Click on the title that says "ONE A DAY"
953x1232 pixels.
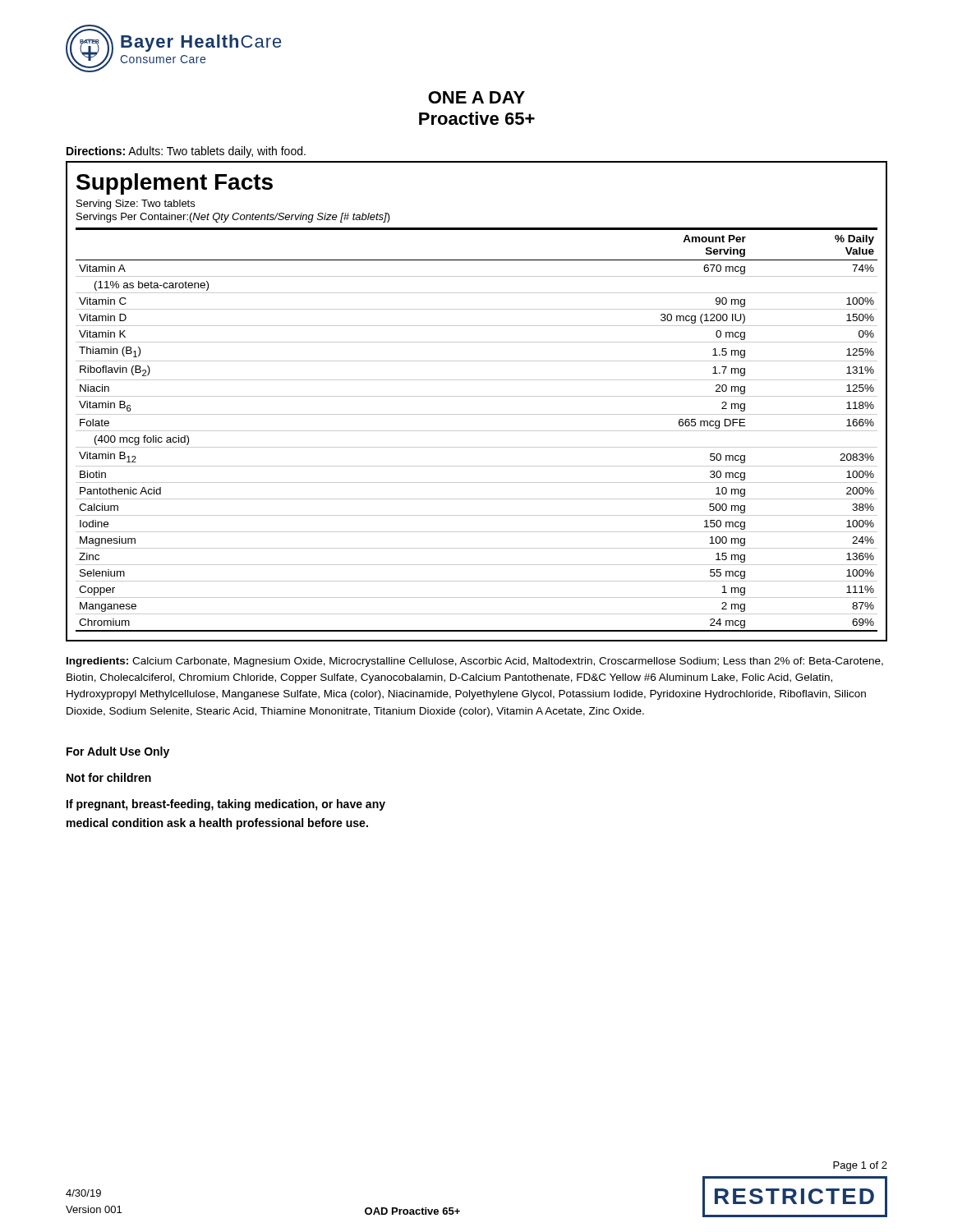click(476, 108)
